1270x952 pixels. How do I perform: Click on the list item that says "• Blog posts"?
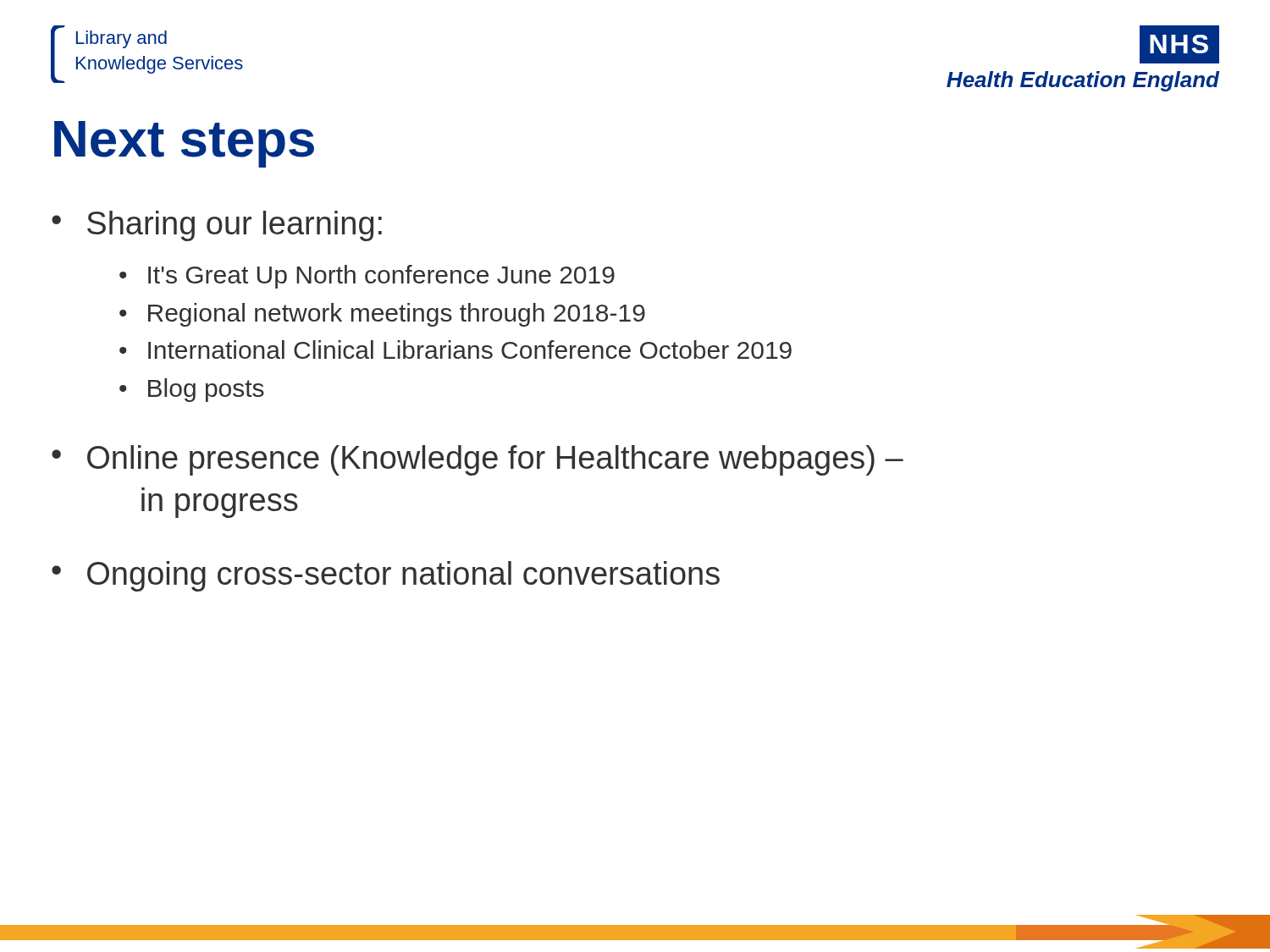point(192,389)
